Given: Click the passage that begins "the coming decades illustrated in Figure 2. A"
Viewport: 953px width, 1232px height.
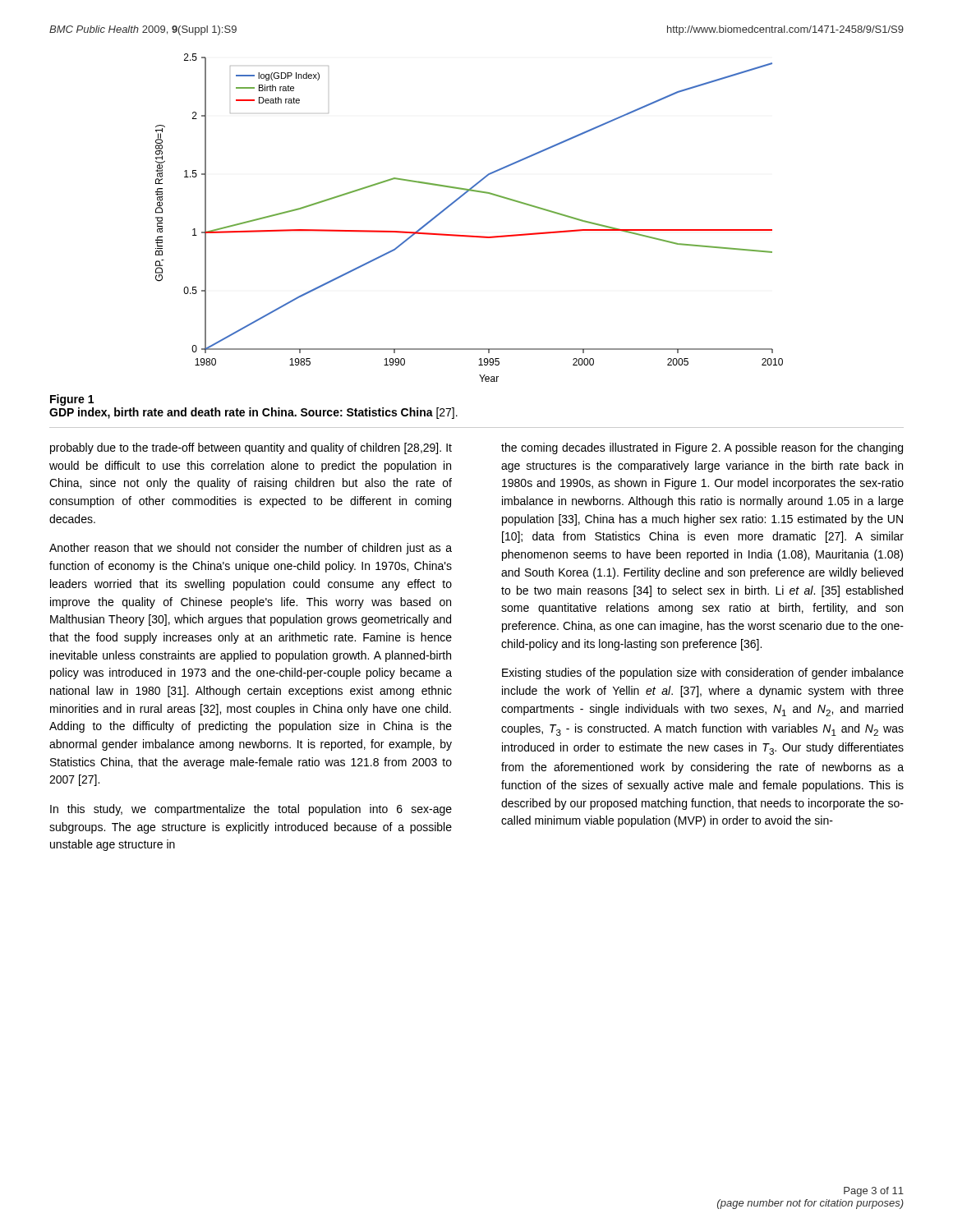Looking at the screenshot, I should (x=702, y=635).
